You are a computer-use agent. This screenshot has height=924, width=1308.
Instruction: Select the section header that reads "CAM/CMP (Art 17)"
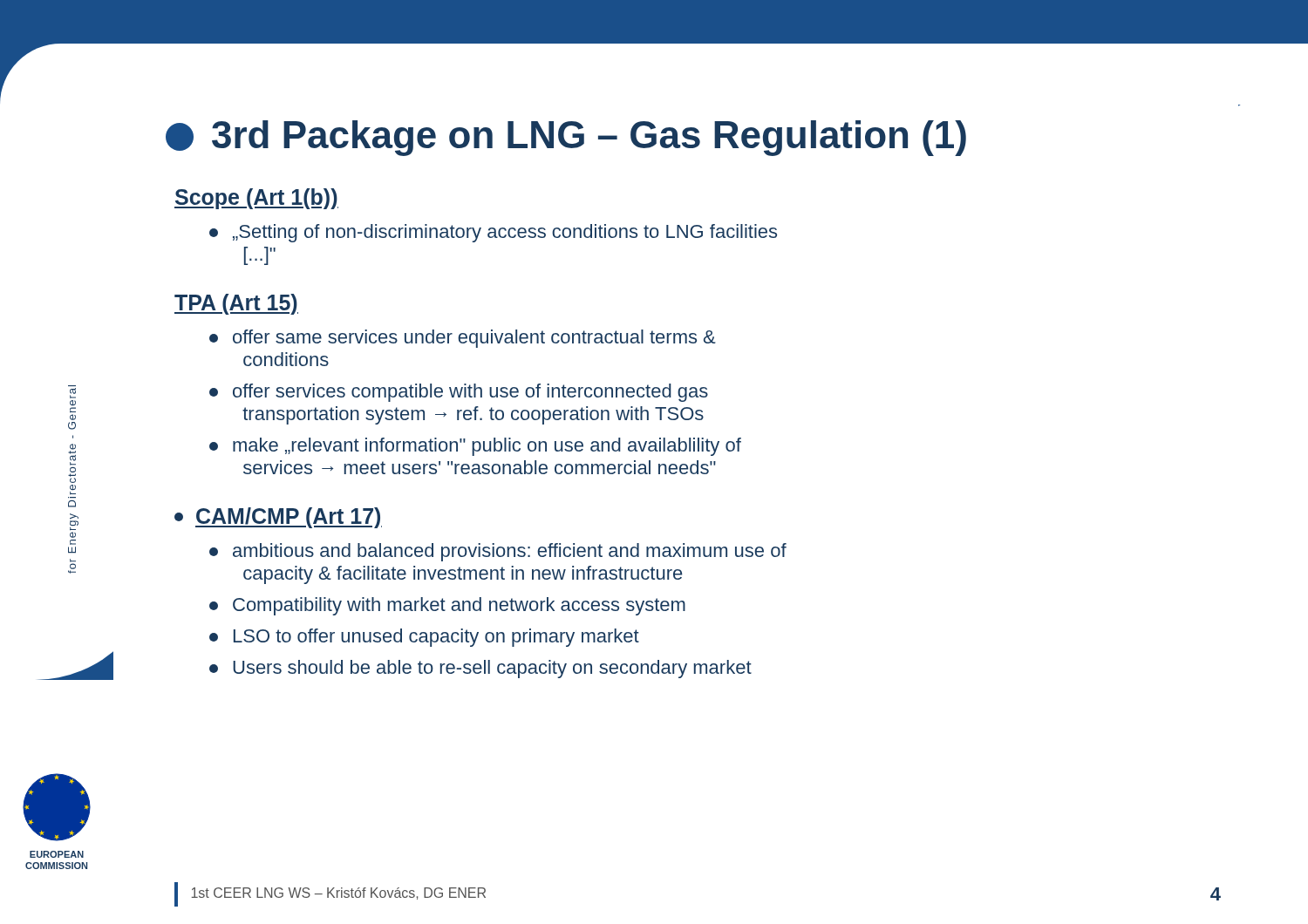[278, 516]
